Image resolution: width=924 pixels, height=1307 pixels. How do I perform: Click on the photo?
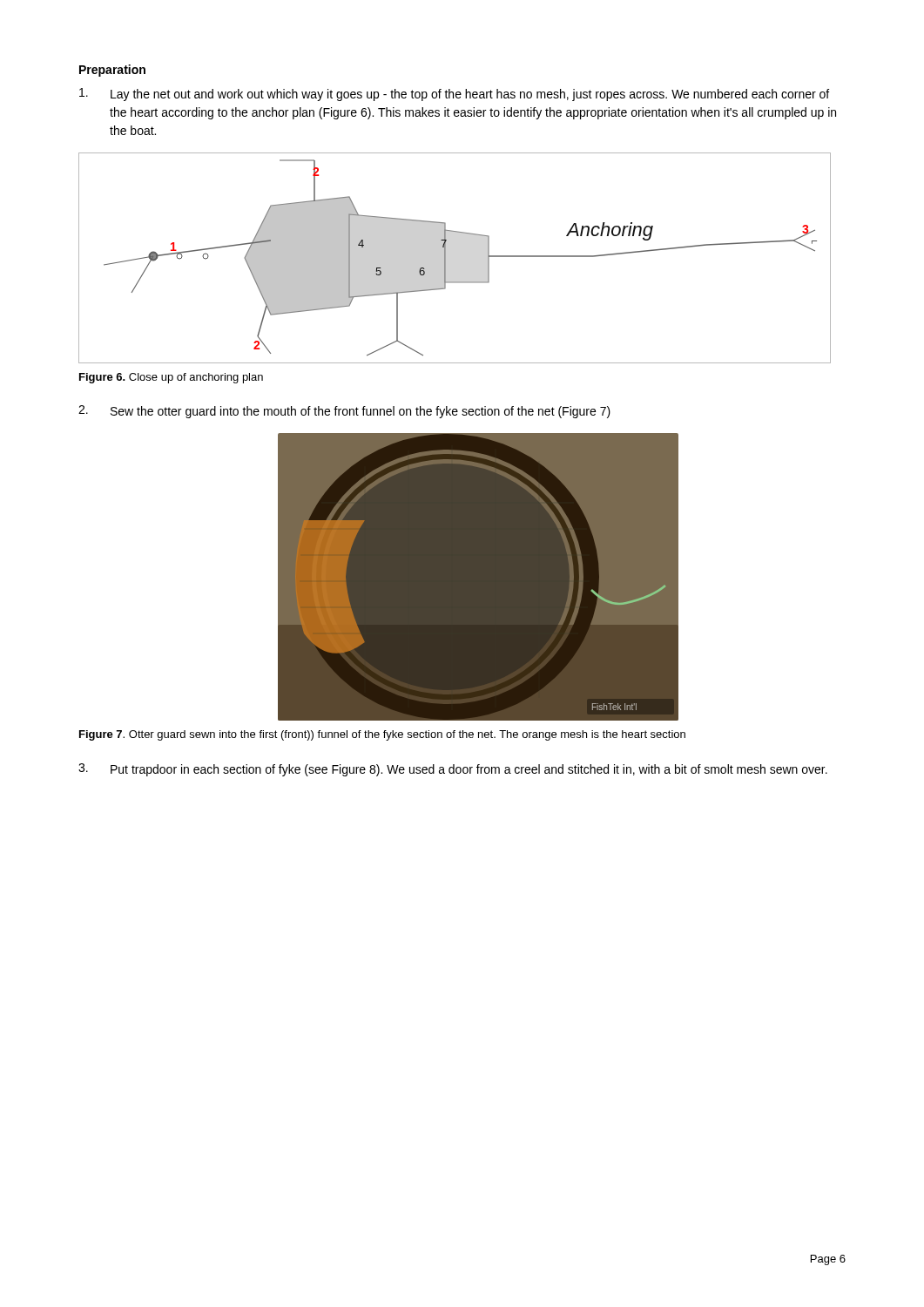tap(478, 577)
